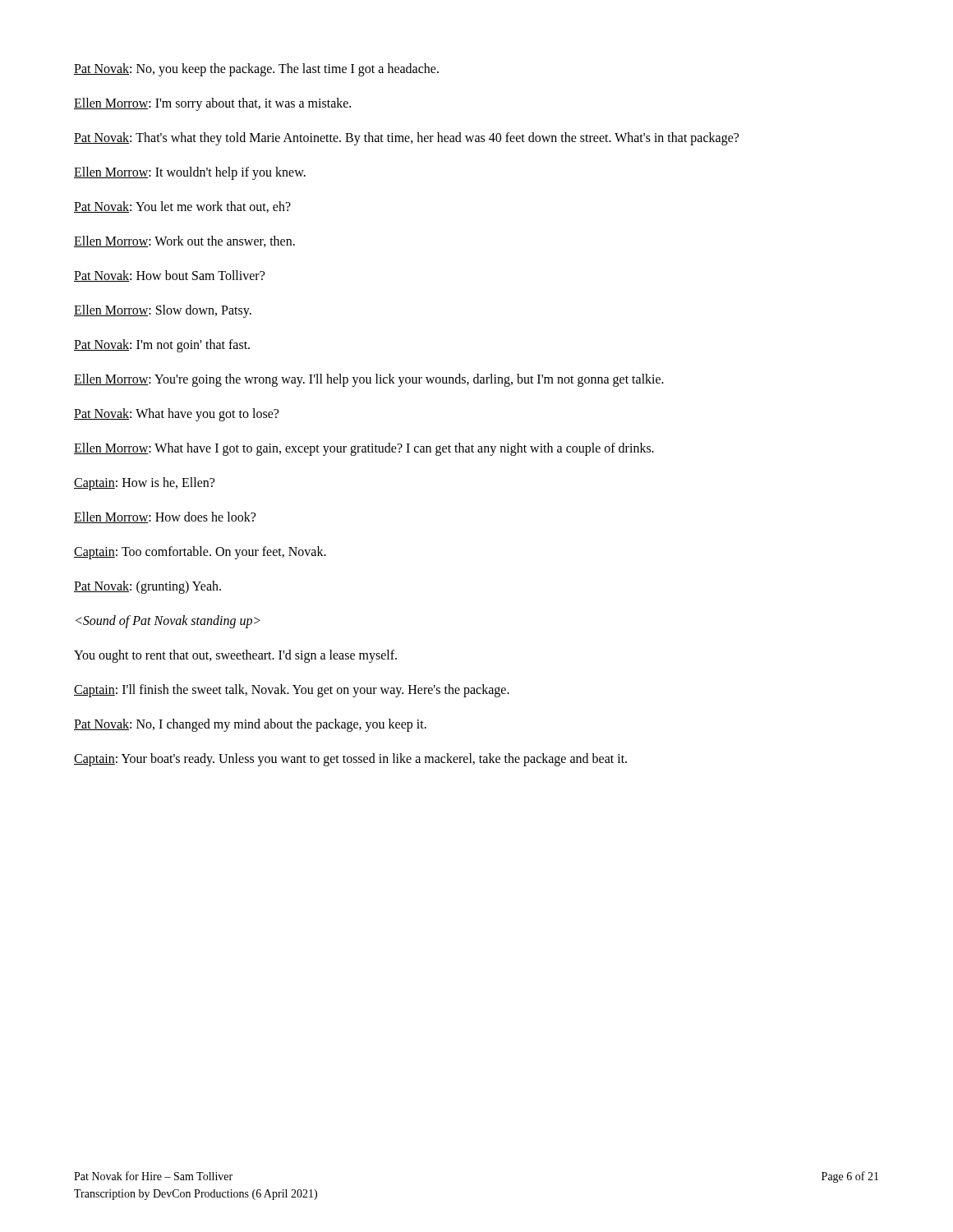
Task: Locate the text block containing "Ellen Morrow: You're going the"
Action: point(369,379)
